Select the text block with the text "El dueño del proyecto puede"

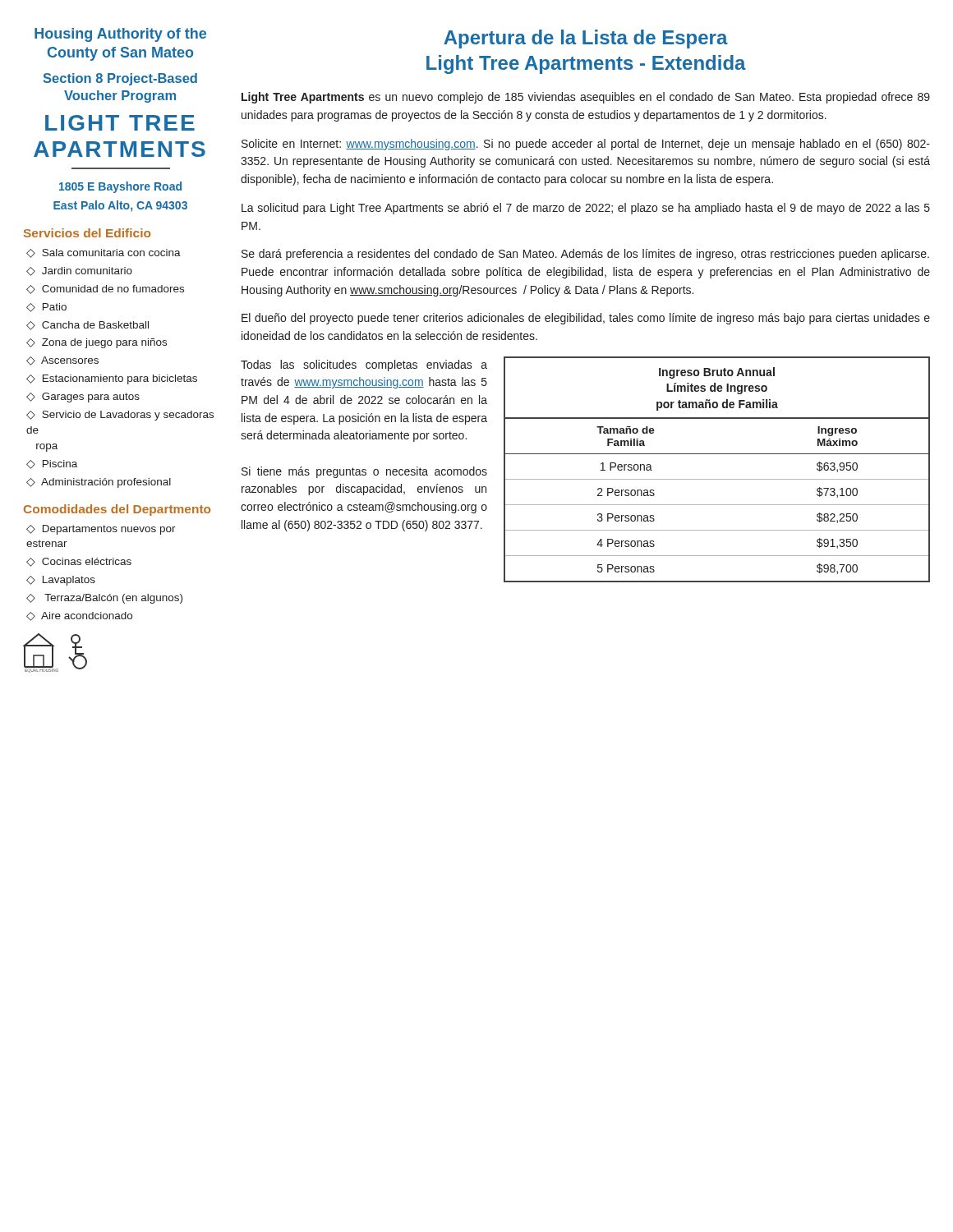585,327
